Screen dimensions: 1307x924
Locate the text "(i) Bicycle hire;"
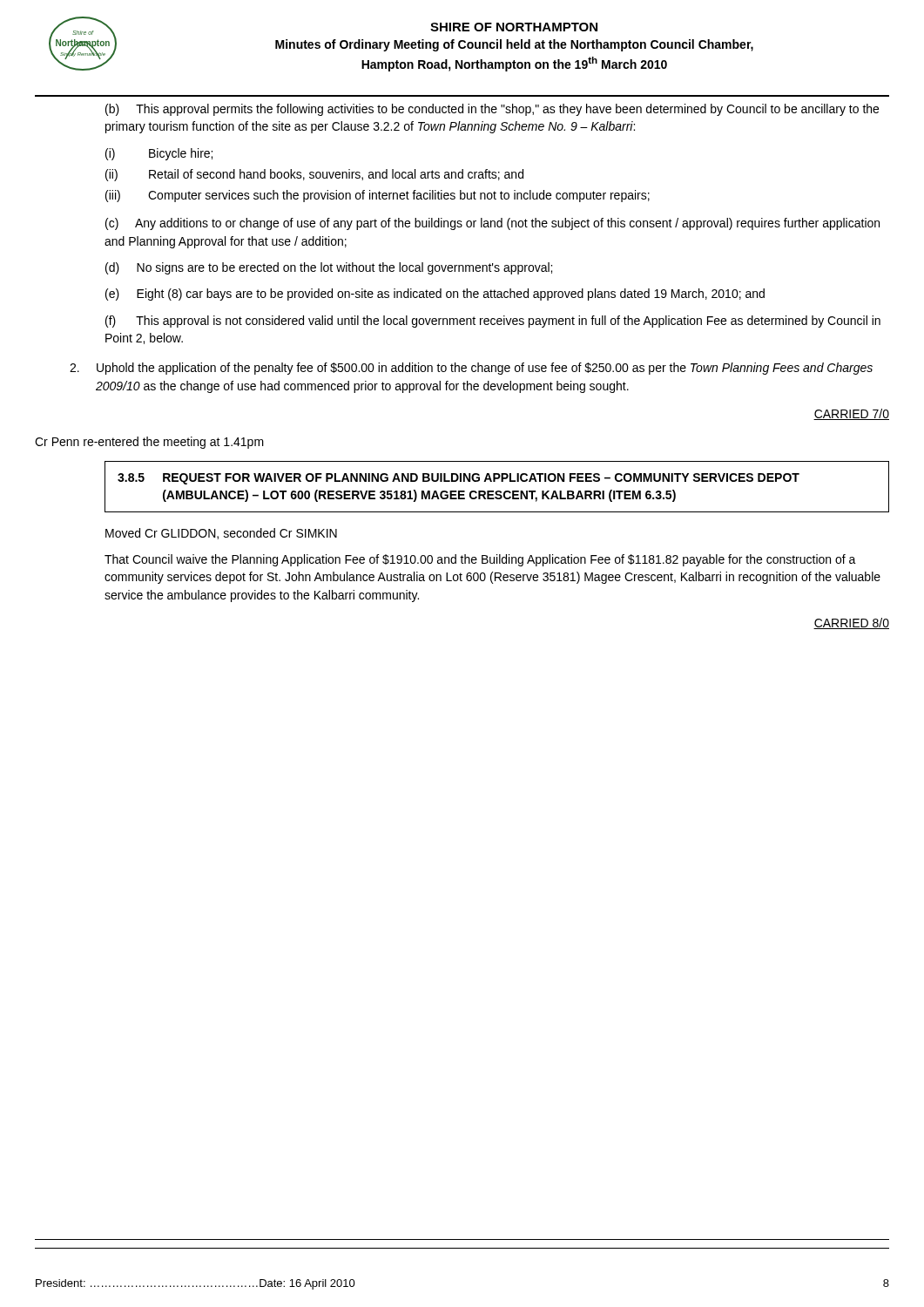click(x=159, y=154)
